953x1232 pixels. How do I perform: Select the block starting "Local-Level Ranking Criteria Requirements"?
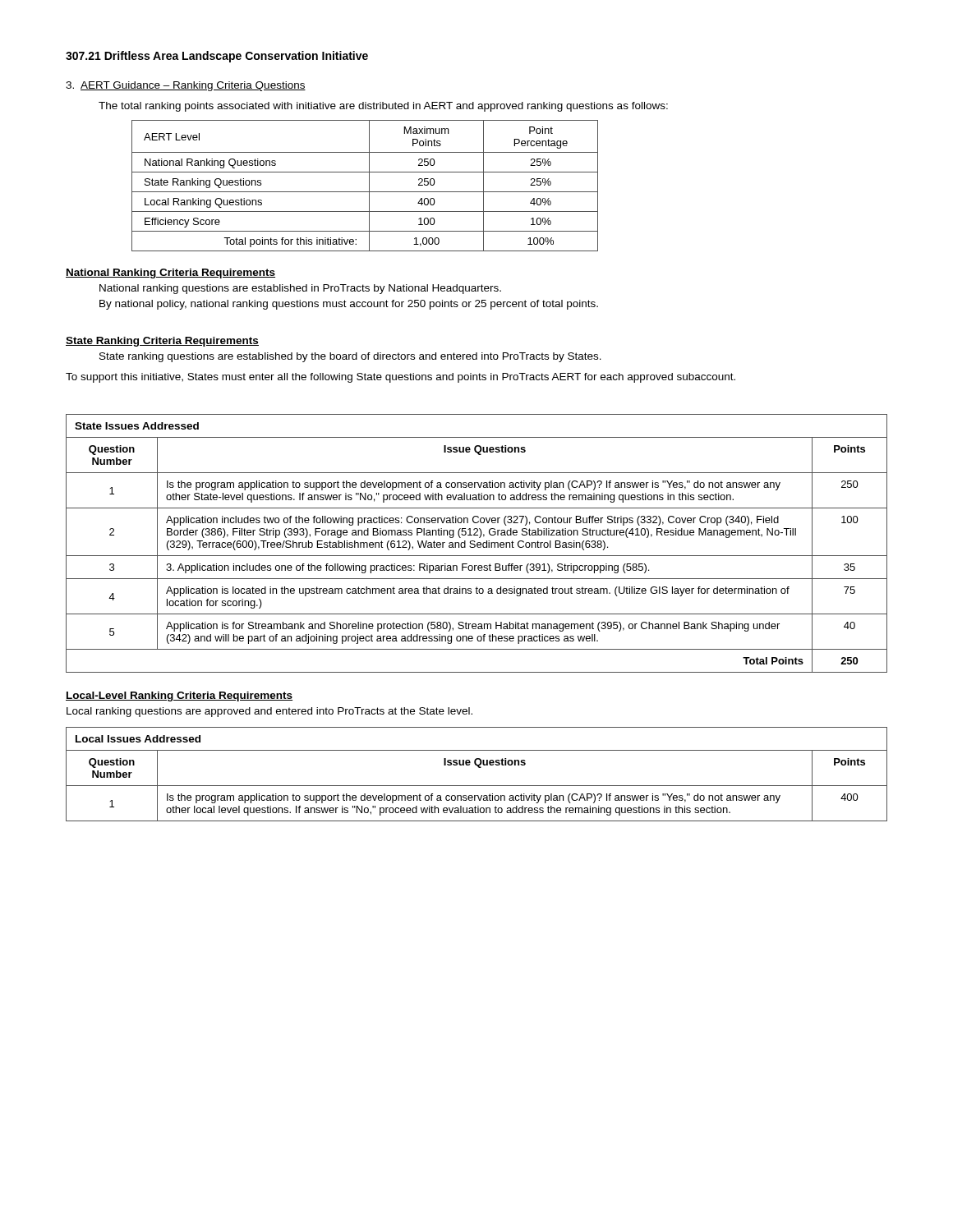[x=179, y=695]
